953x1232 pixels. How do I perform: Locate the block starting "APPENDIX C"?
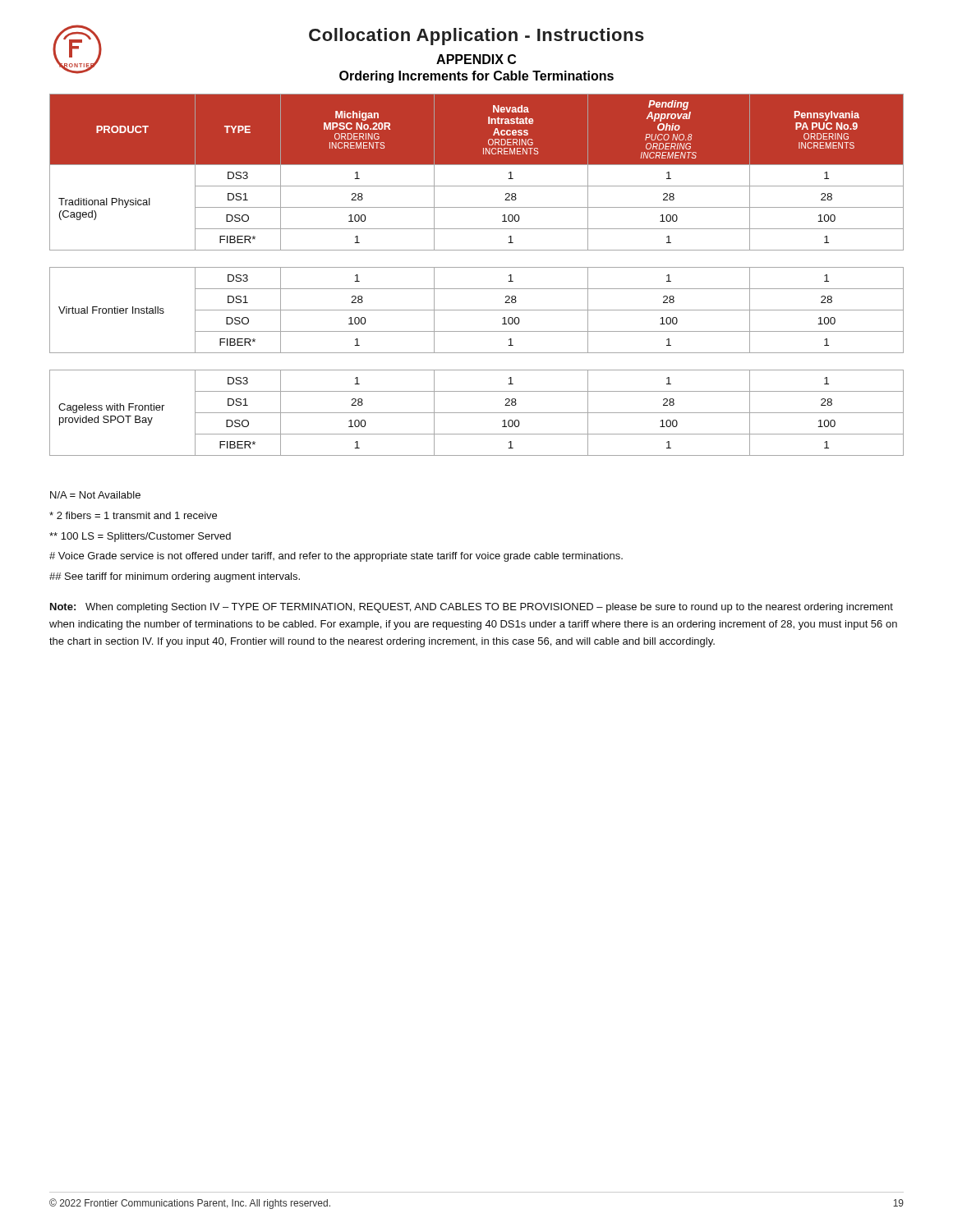476,60
